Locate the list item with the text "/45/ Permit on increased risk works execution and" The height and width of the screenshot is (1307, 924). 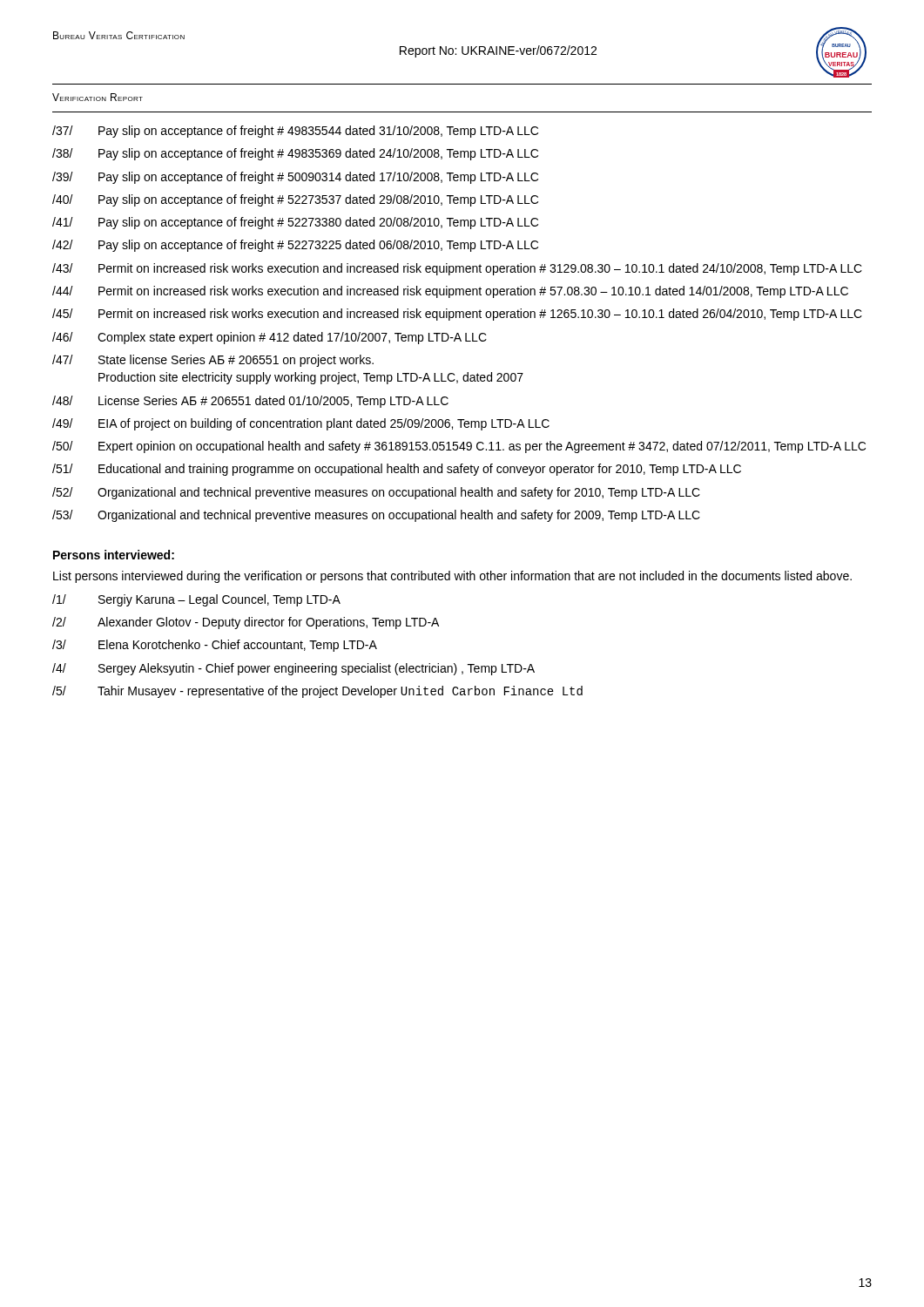point(462,314)
